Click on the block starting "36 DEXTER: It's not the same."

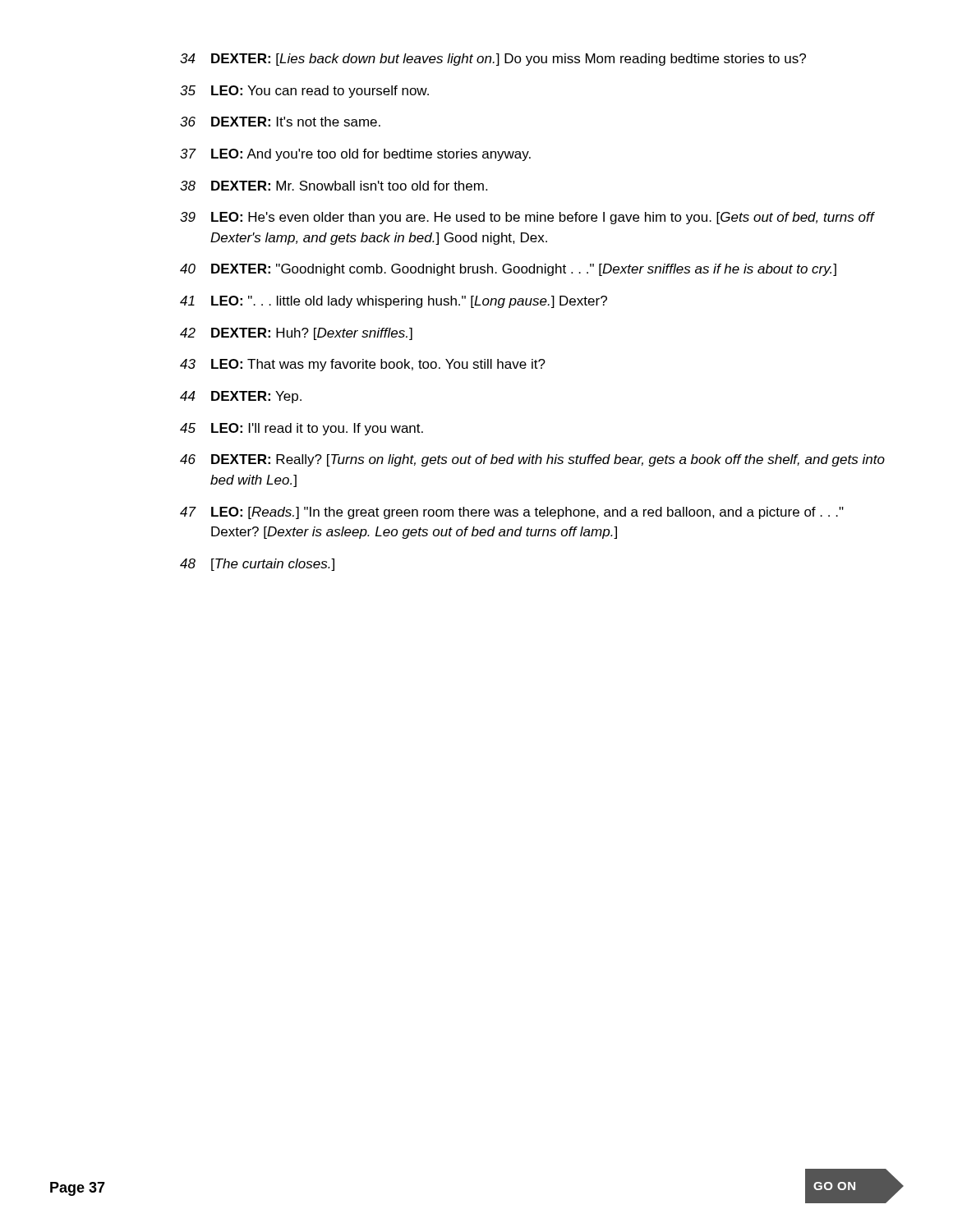[280, 122]
